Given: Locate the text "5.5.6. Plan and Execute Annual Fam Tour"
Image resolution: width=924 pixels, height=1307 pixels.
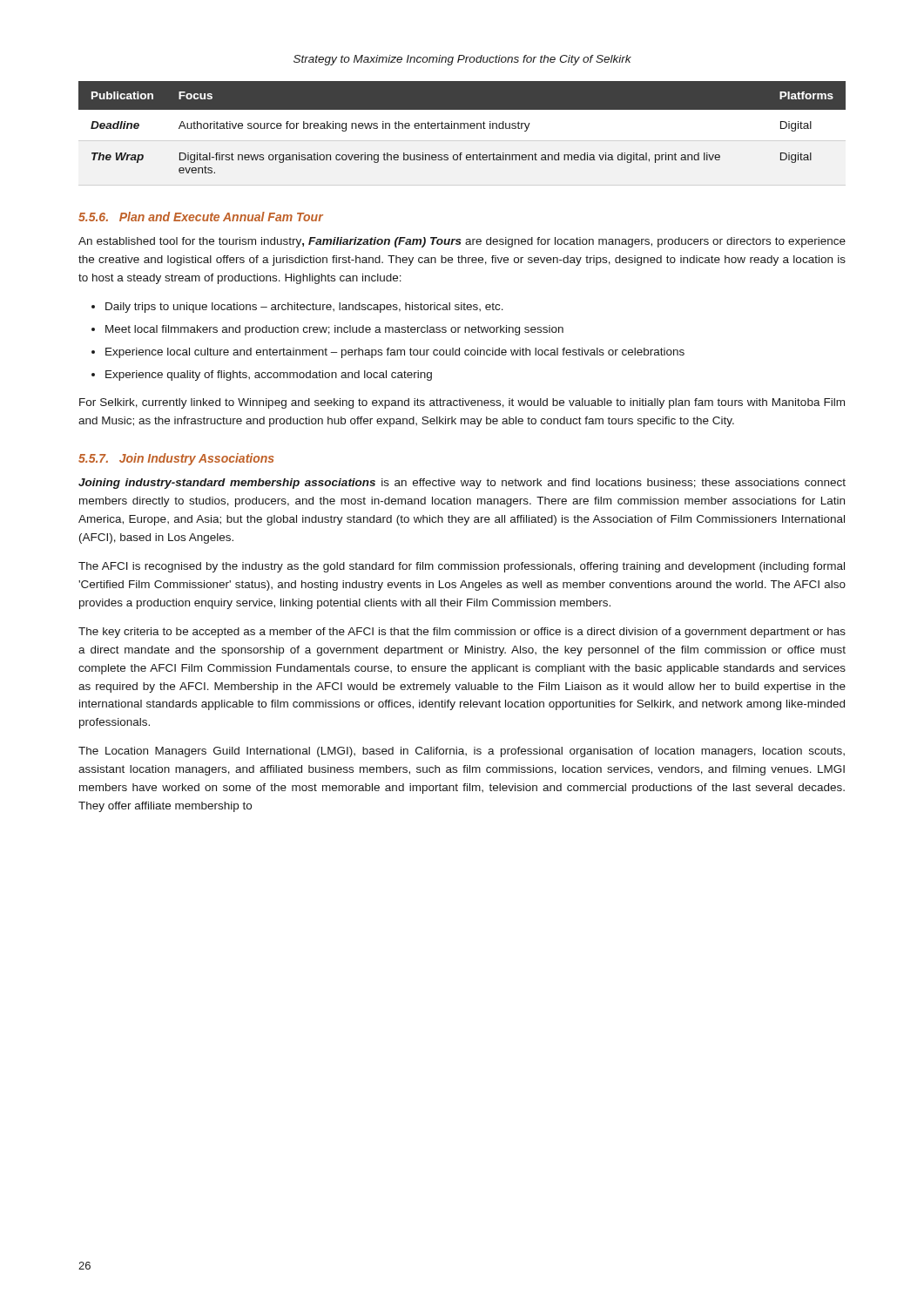Looking at the screenshot, I should click(x=201, y=217).
